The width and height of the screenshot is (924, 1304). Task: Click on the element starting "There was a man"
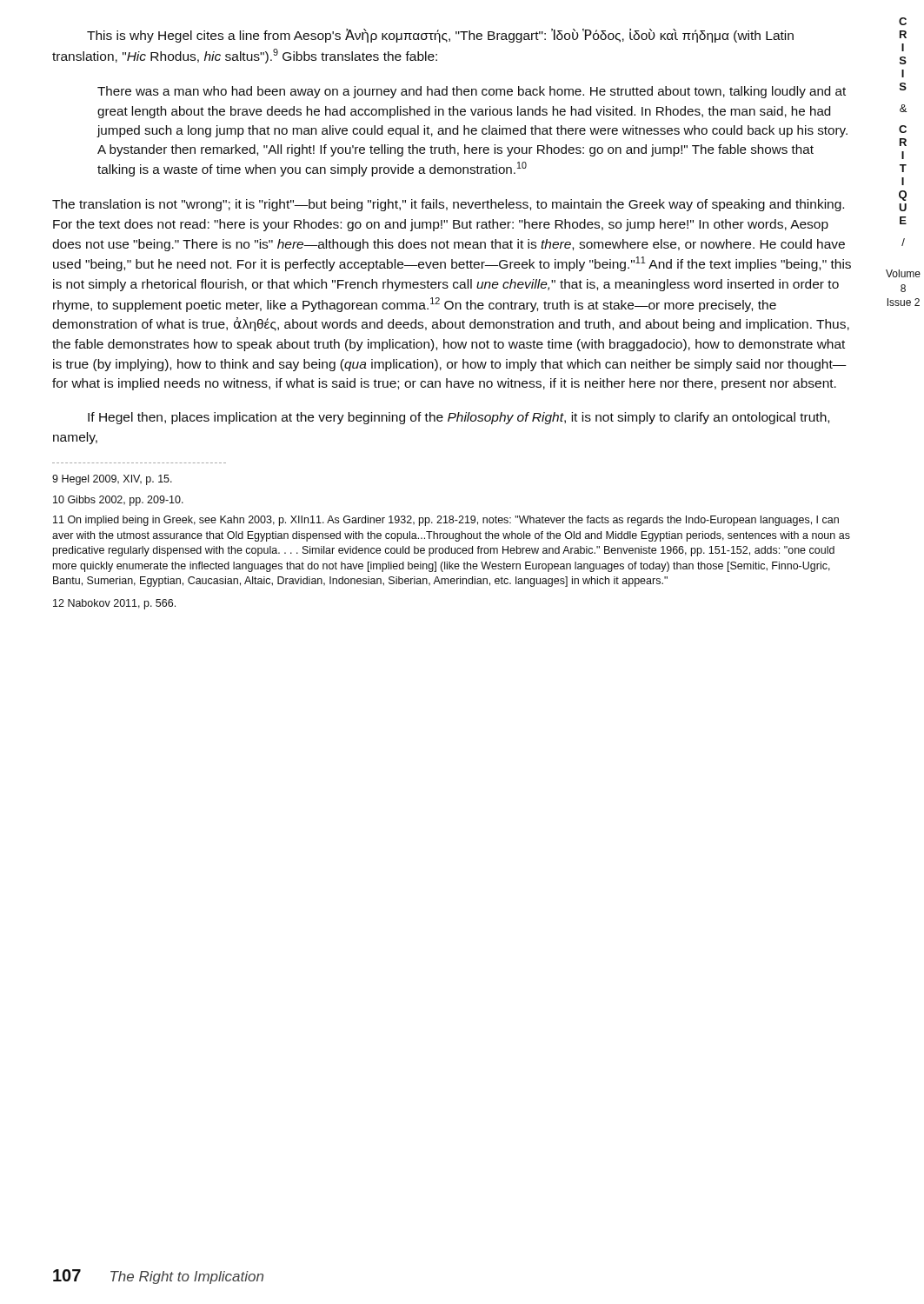click(x=473, y=130)
